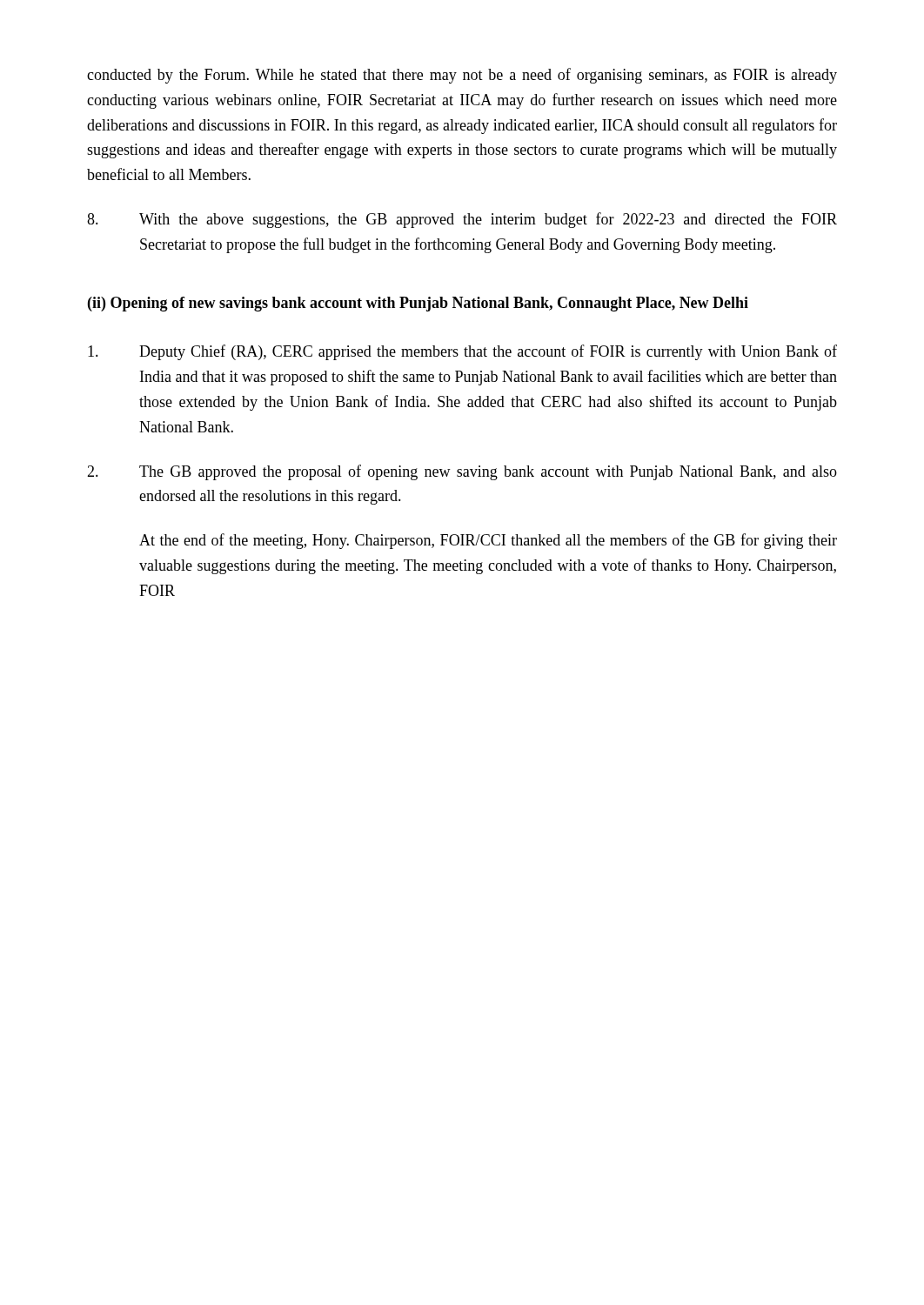
Task: Find the block starting "Deputy Chief (RA), CERC"
Action: [x=462, y=390]
